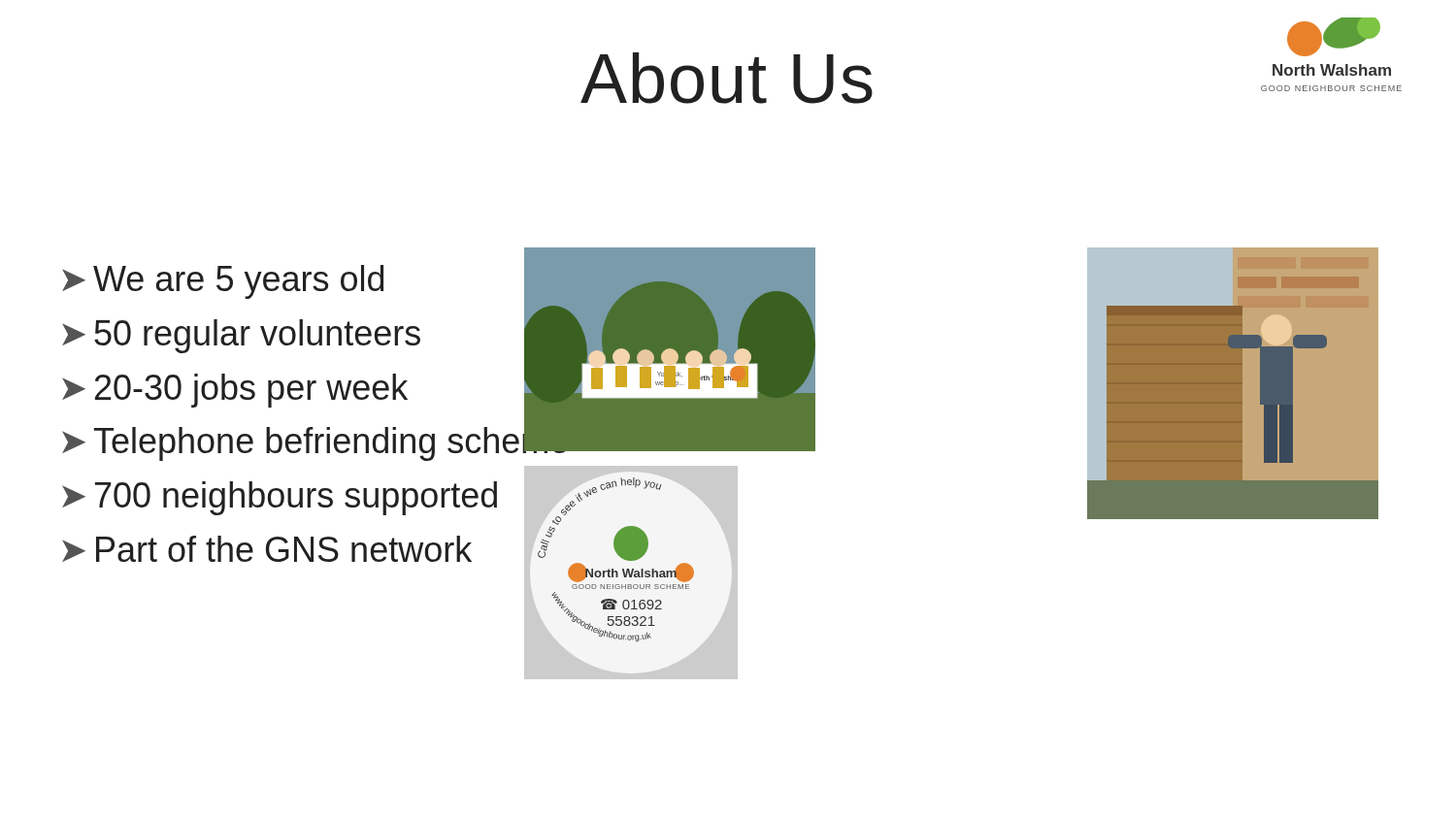Point to the passage starting "➤Part of the GNS network"
Viewport: 1456px width, 819px height.
[x=265, y=550]
